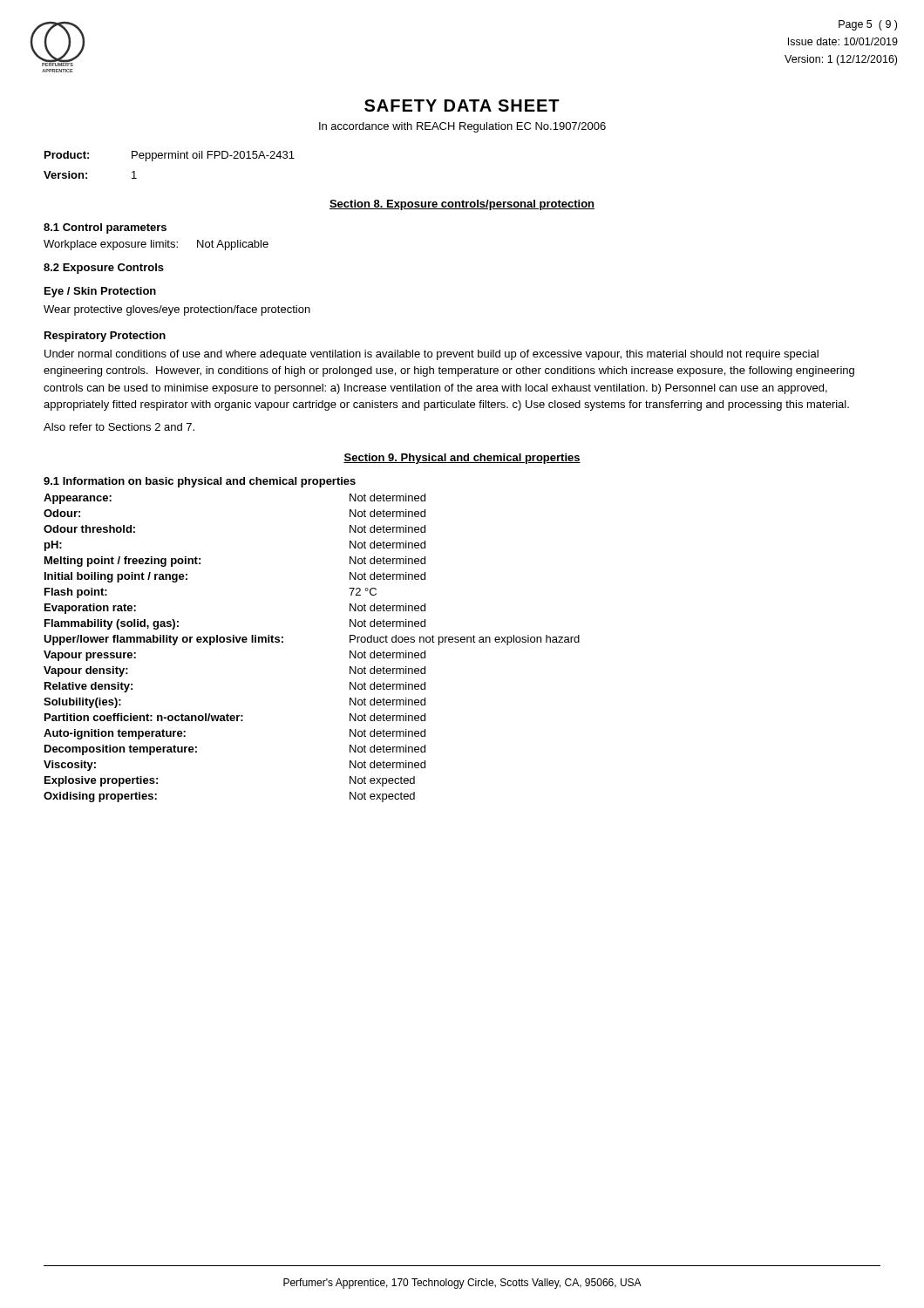This screenshot has width=924, height=1308.
Task: Click on the block starting "Respiratory Protection"
Action: 105,335
